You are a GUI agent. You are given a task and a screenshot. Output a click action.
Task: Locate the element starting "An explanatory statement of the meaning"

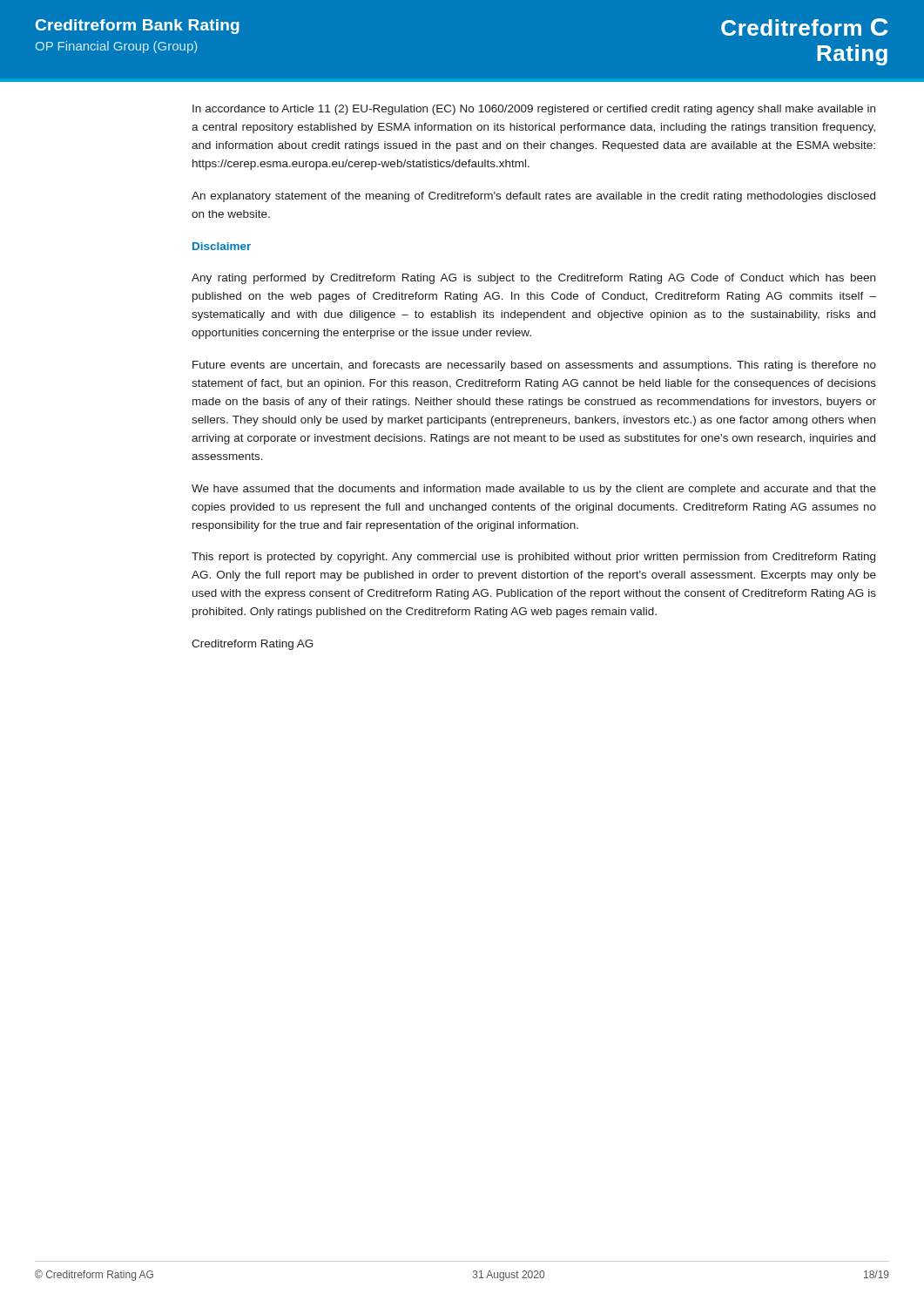click(x=534, y=205)
